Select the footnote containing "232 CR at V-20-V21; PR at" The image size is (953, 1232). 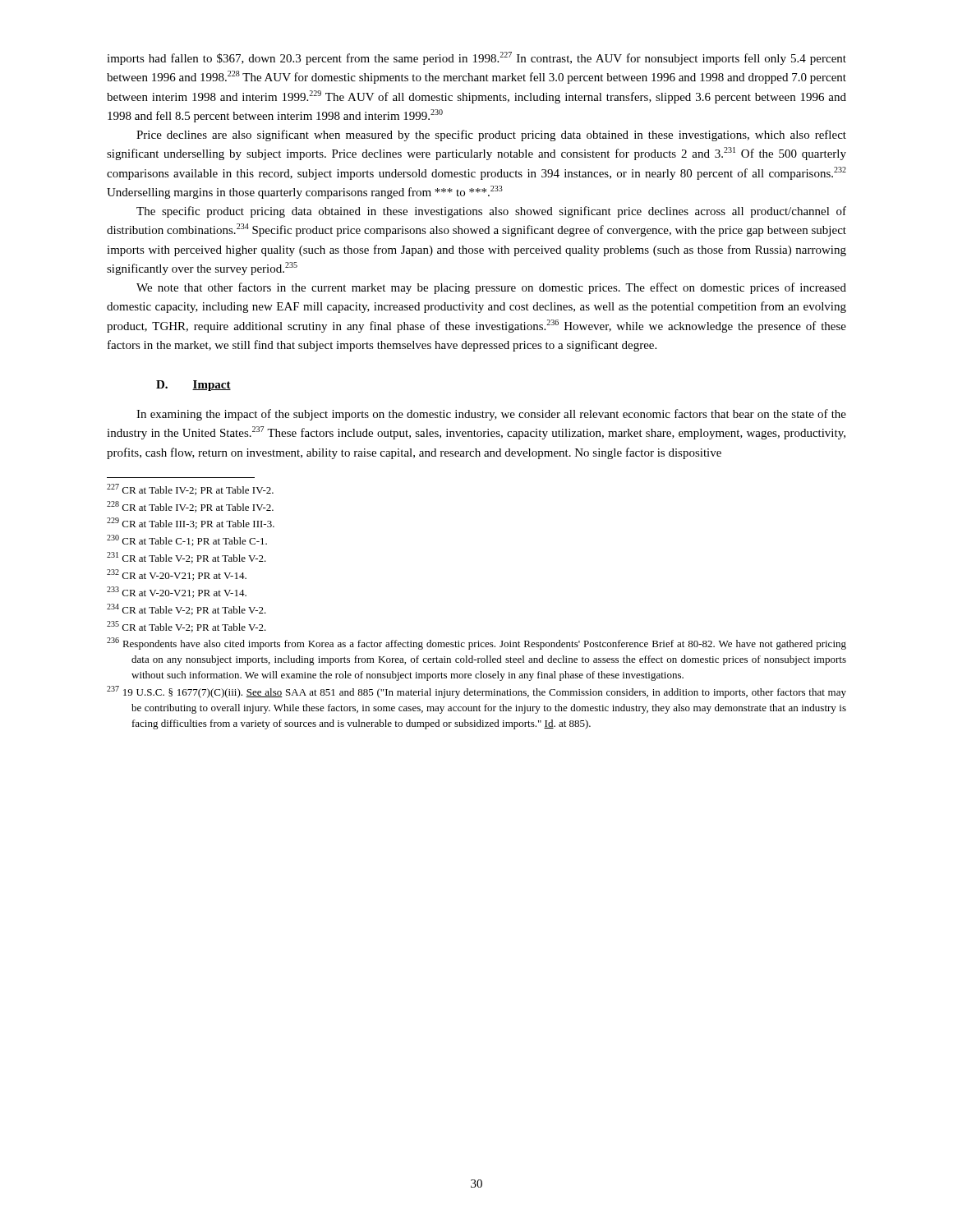pos(177,575)
